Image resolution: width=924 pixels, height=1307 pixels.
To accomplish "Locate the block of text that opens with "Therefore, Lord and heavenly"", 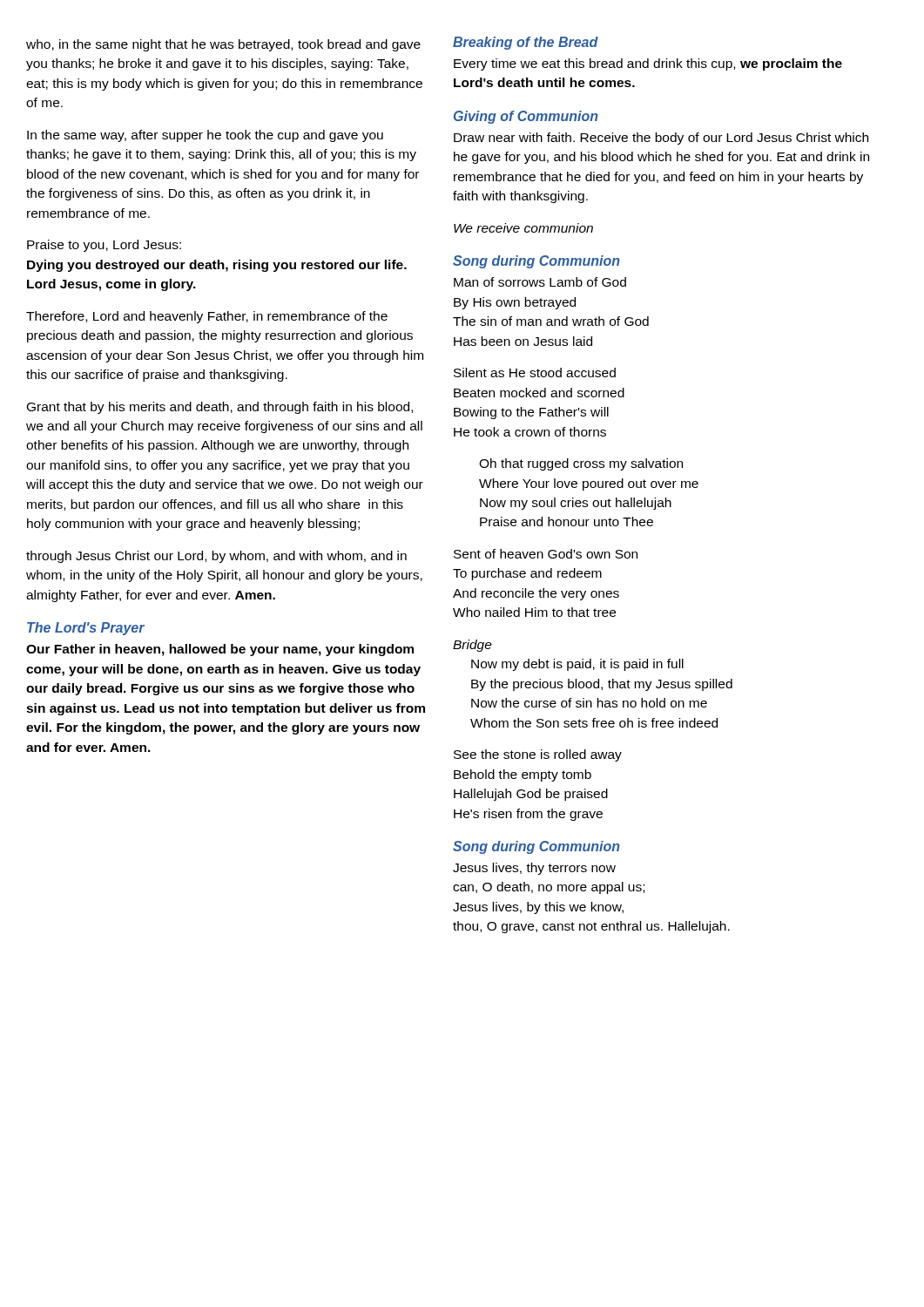I will coord(225,345).
